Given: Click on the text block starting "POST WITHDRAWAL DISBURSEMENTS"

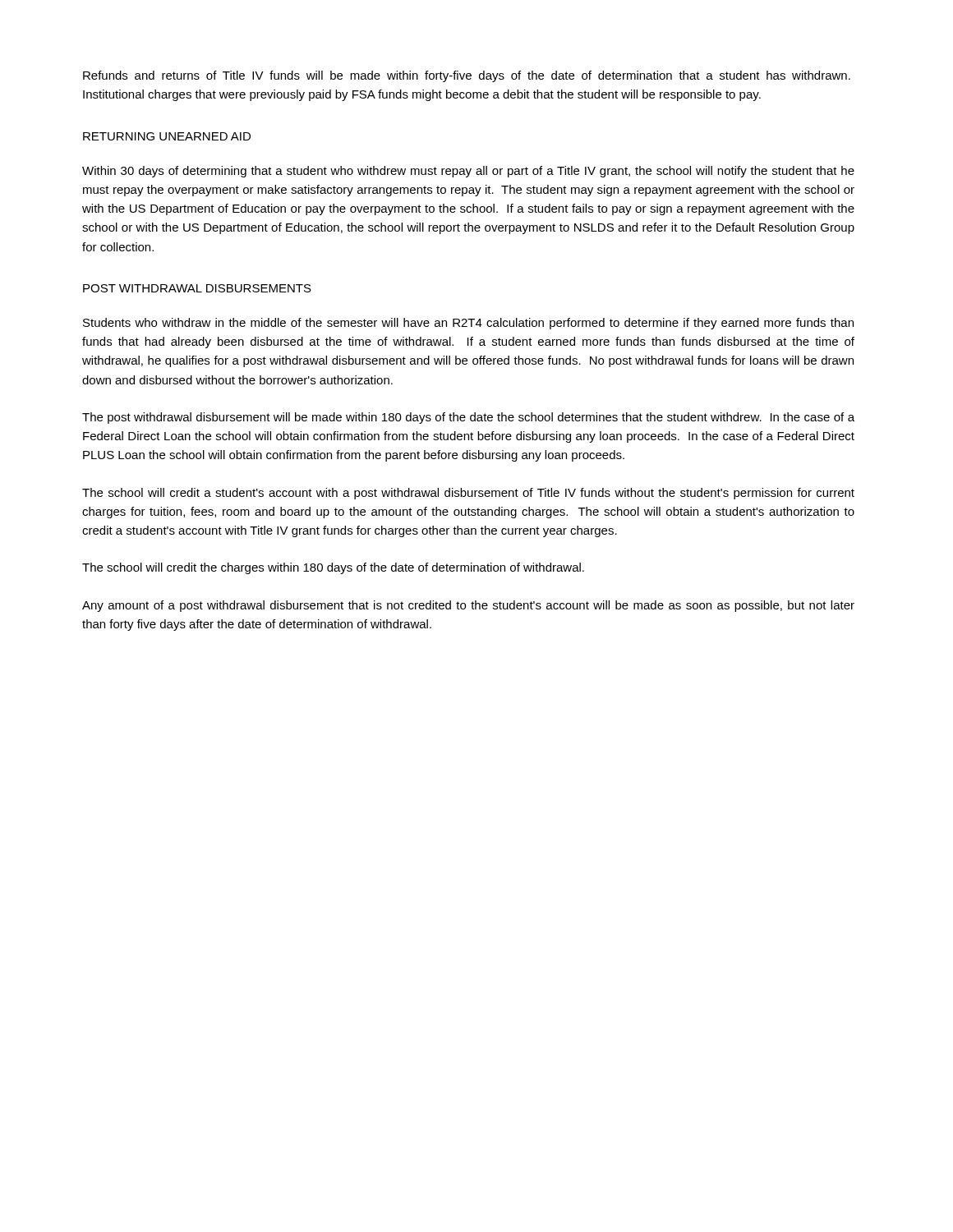Looking at the screenshot, I should tap(197, 288).
